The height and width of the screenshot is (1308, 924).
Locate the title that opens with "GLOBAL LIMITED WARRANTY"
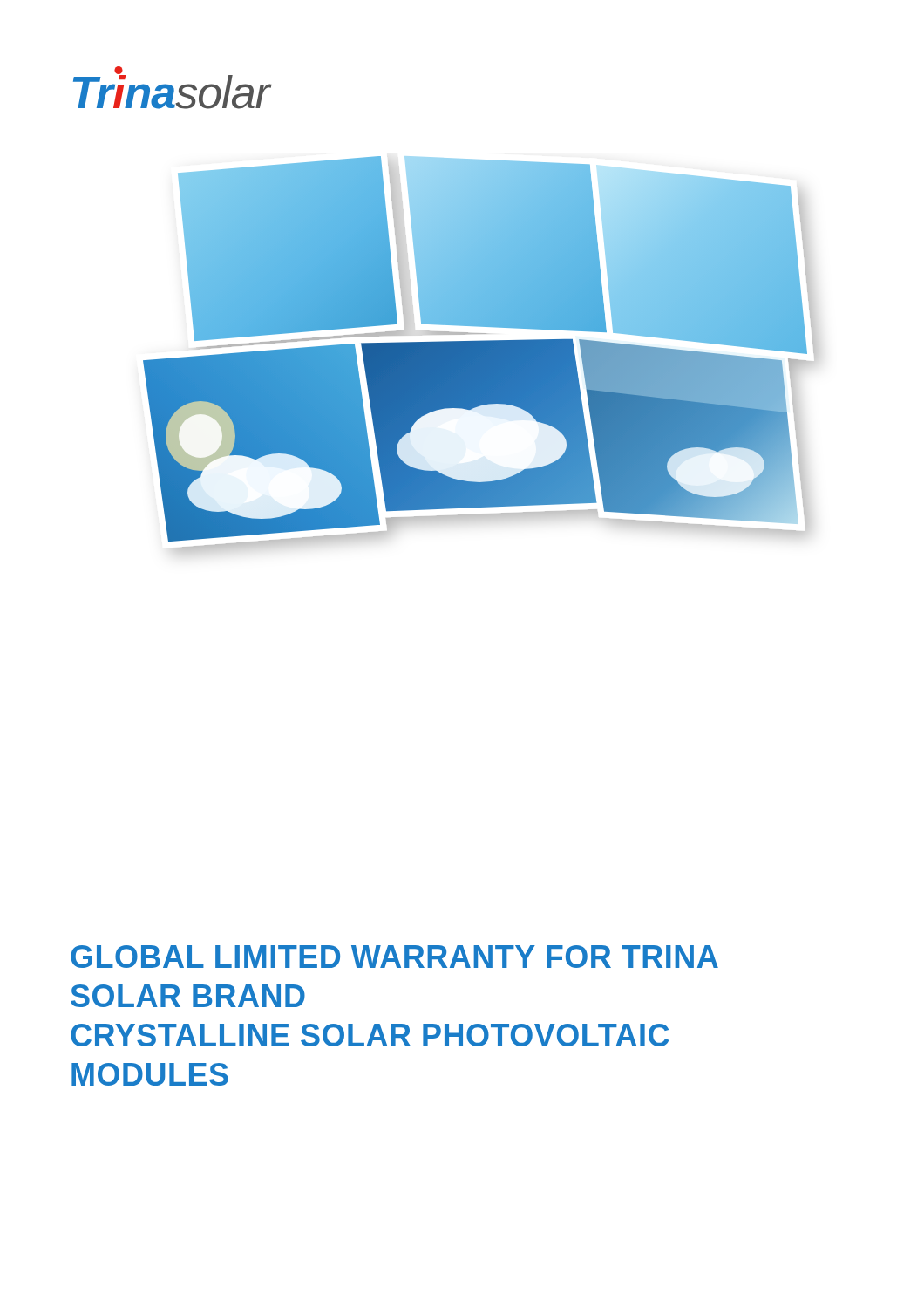pos(453,1016)
